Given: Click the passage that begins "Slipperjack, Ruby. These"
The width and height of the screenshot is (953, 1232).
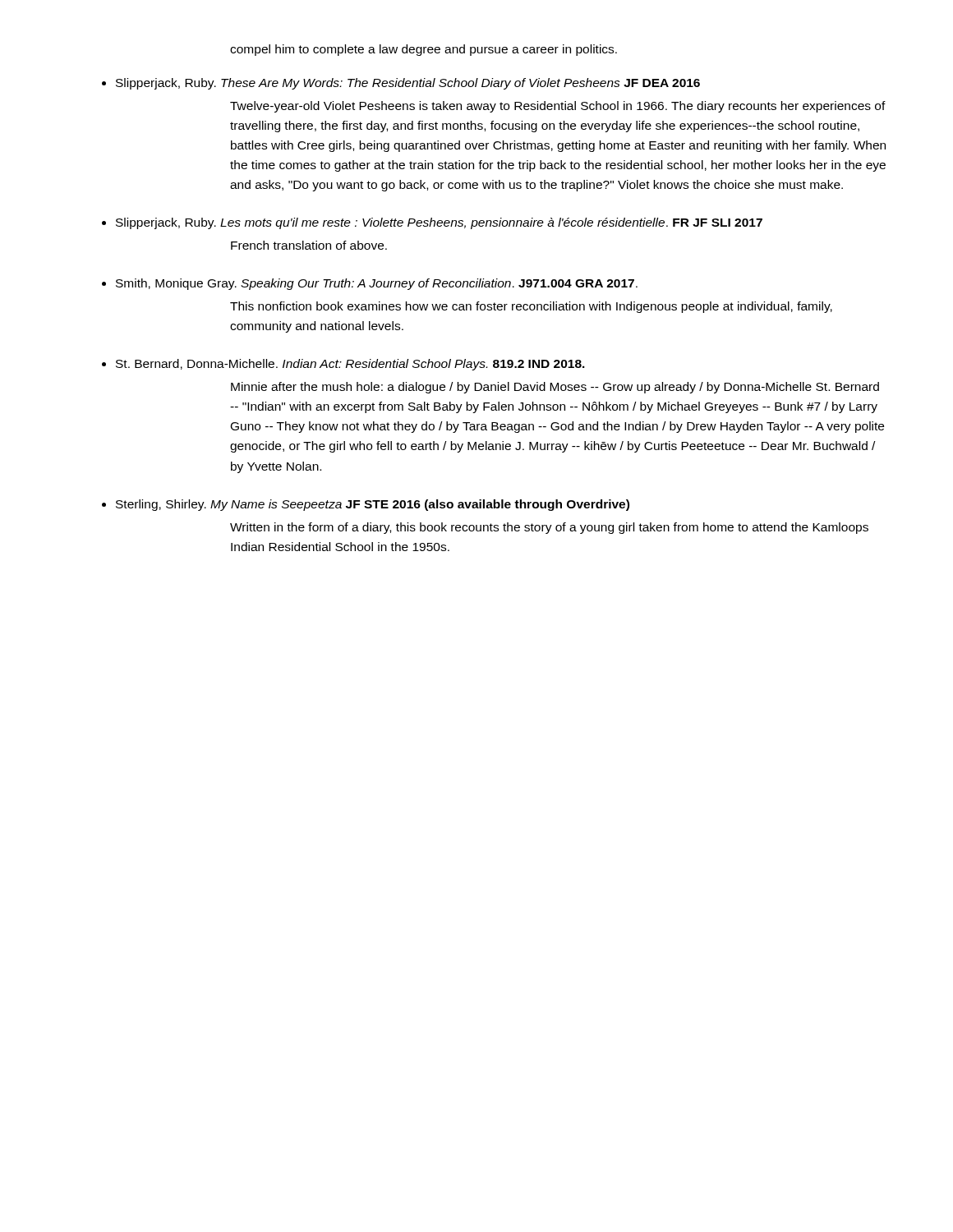Looking at the screenshot, I should click(x=501, y=134).
